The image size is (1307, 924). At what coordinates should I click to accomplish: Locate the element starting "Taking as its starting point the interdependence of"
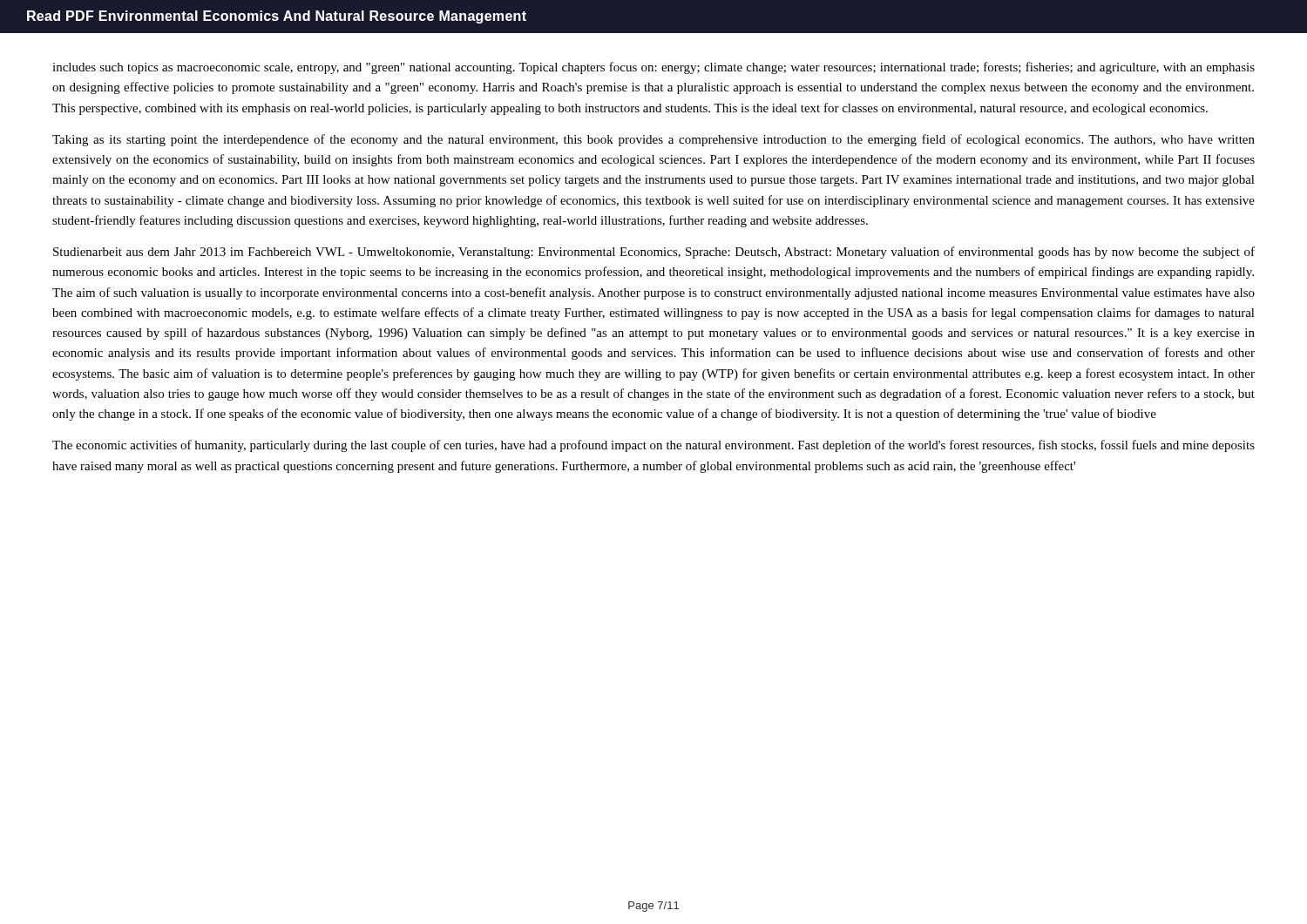[x=654, y=180]
